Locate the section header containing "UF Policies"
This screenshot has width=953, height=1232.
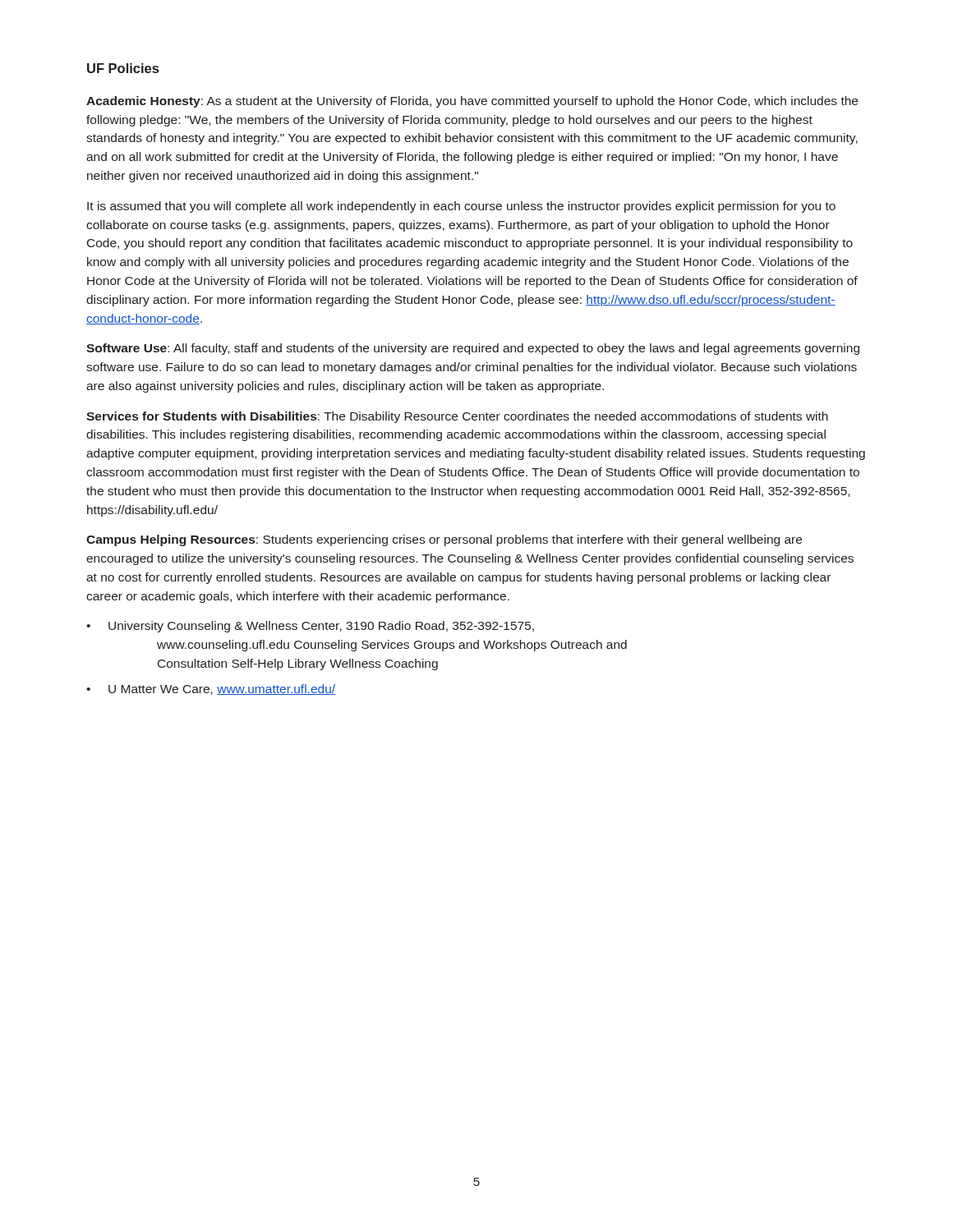[123, 68]
